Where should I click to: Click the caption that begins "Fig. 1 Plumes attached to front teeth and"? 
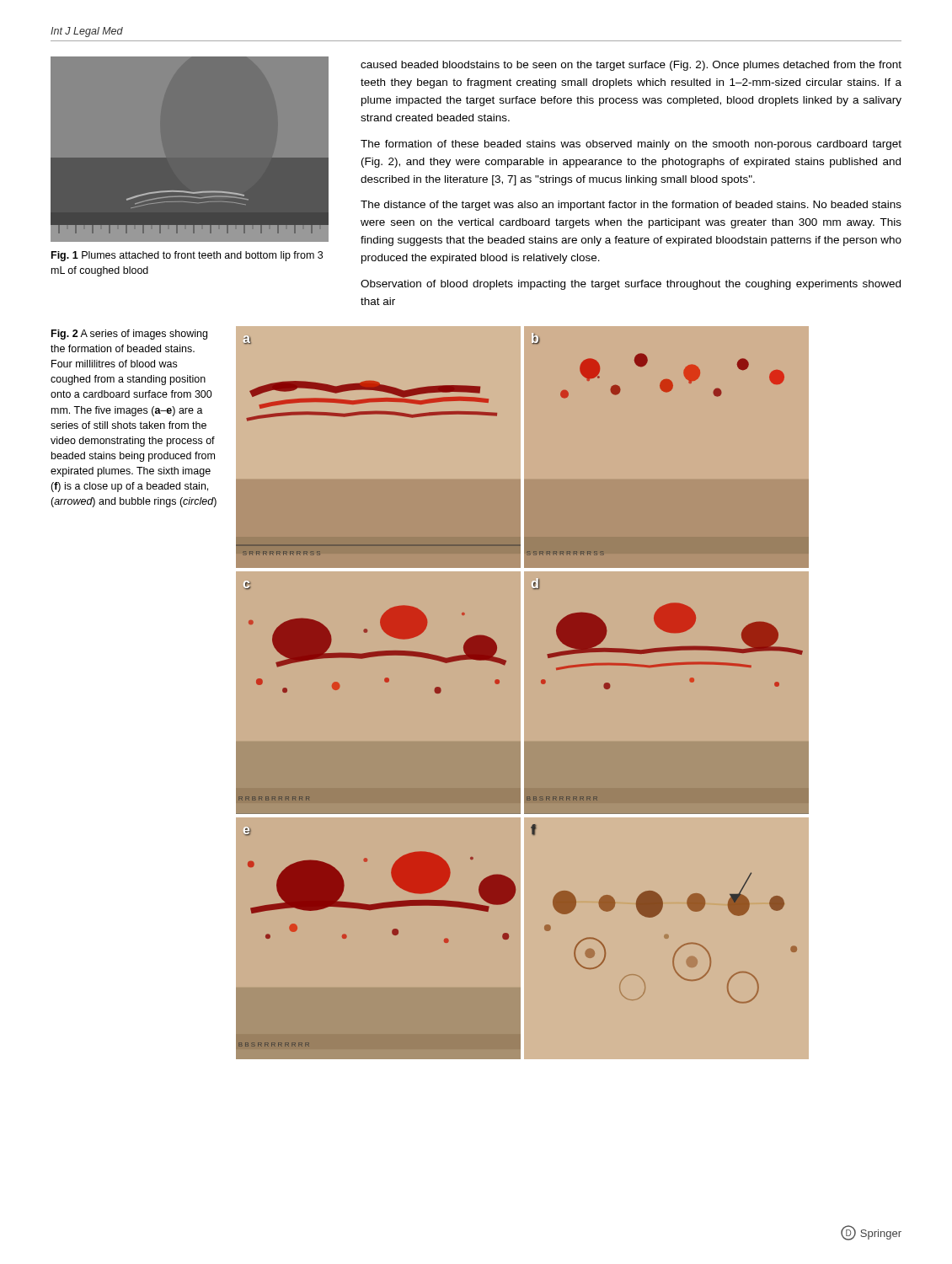click(x=187, y=263)
